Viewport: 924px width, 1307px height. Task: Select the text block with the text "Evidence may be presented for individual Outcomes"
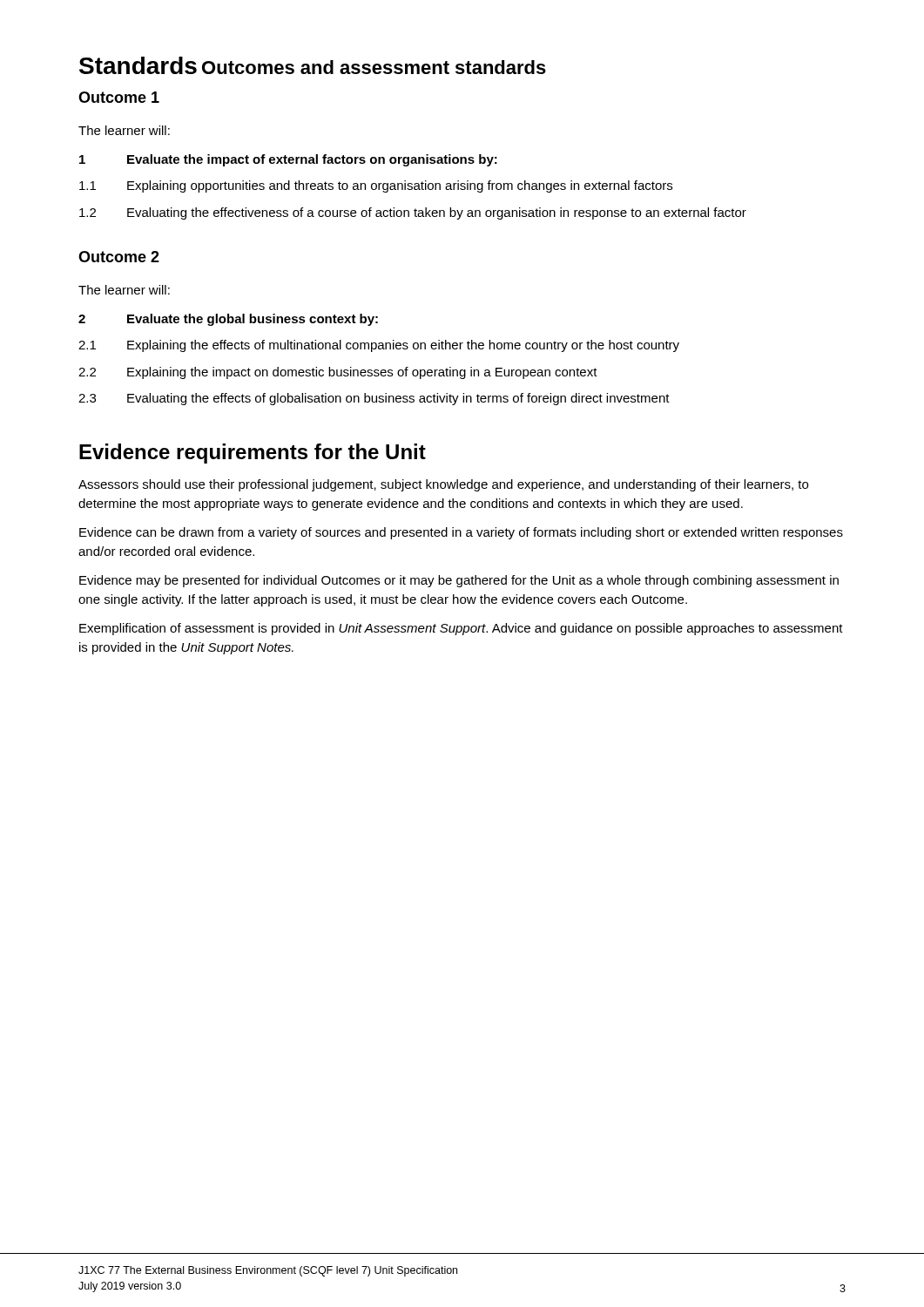click(x=462, y=590)
